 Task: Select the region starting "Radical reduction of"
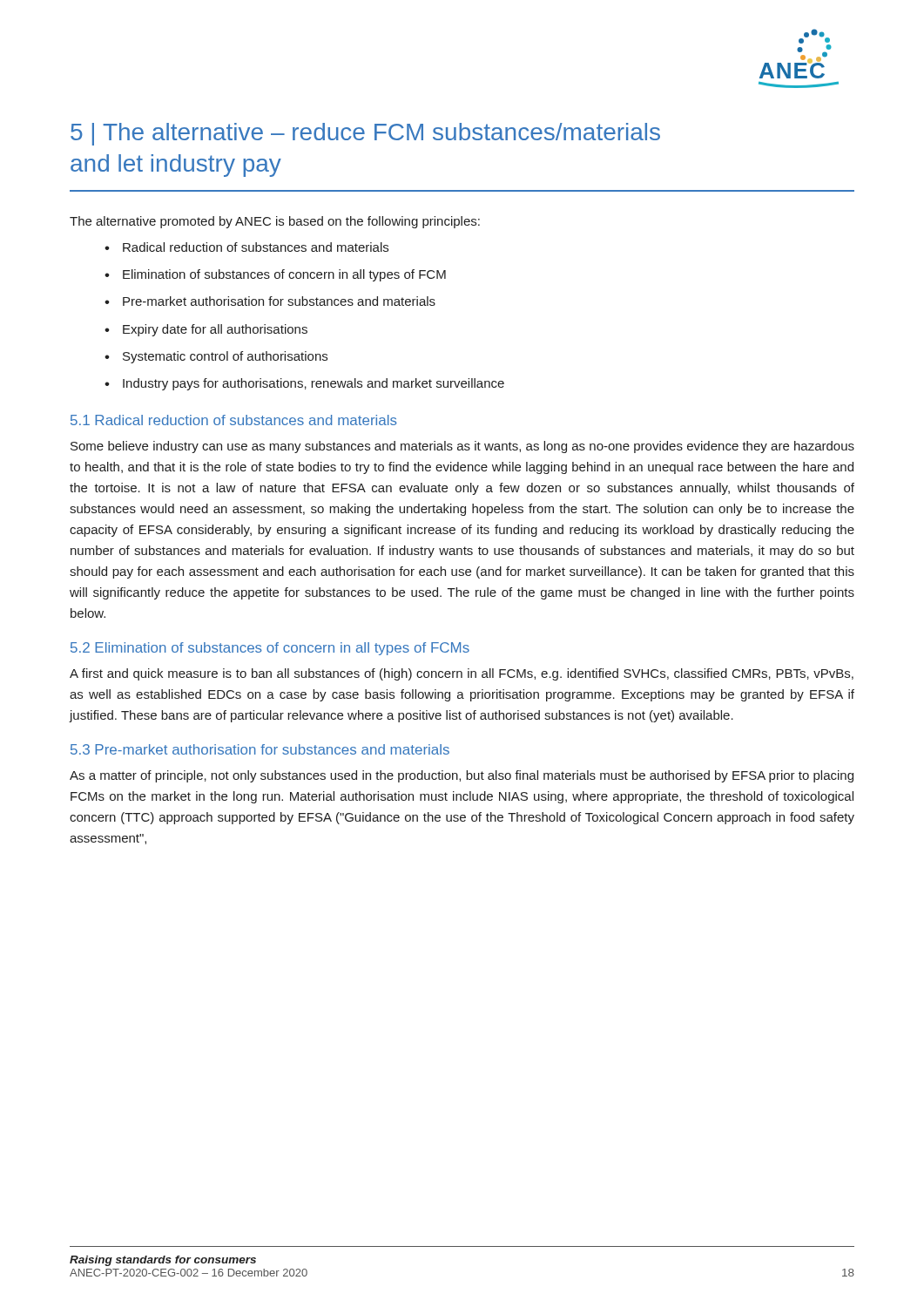[255, 247]
